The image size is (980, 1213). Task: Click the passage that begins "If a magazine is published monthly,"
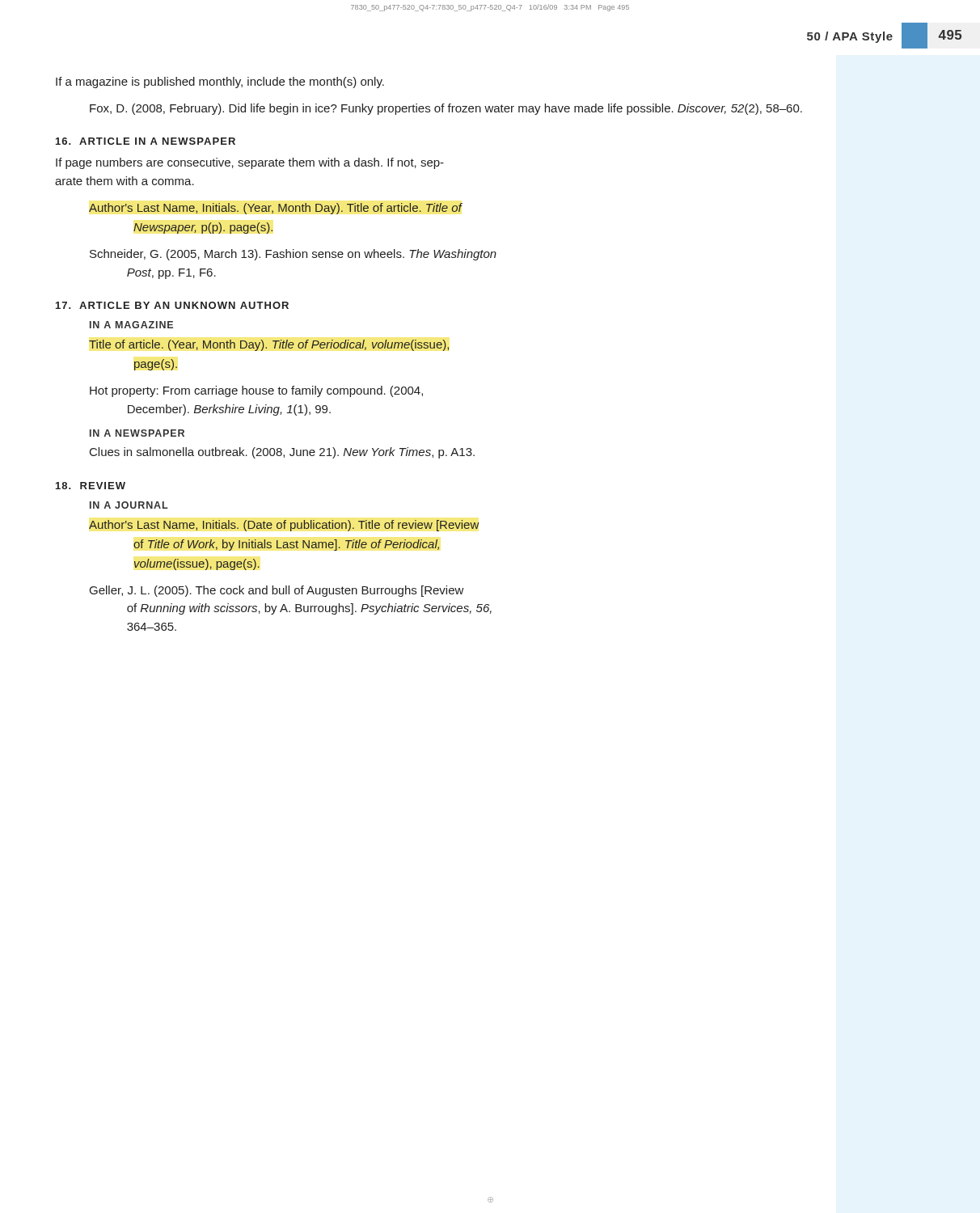point(220,81)
